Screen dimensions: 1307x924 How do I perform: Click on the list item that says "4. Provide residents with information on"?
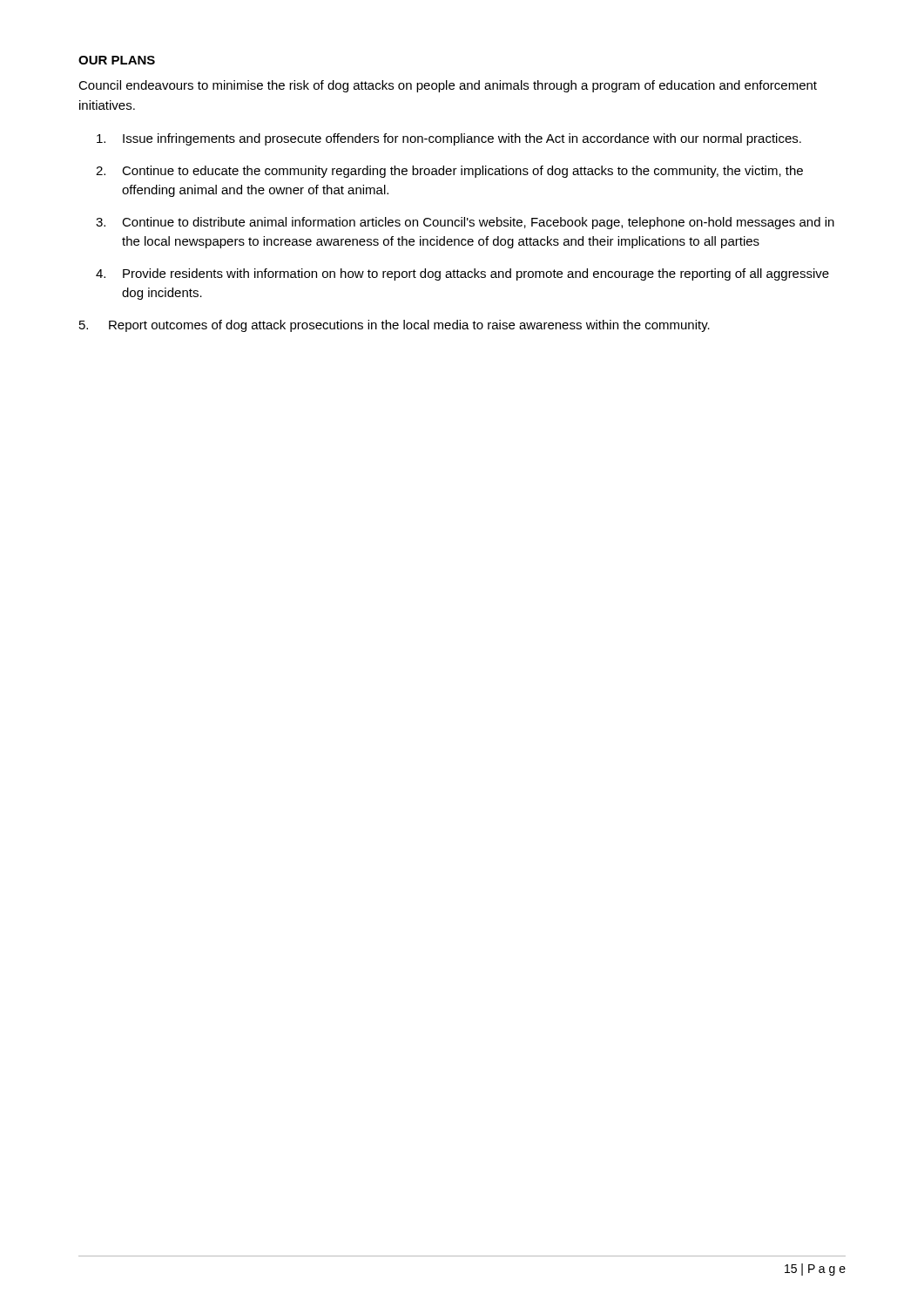[x=471, y=283]
